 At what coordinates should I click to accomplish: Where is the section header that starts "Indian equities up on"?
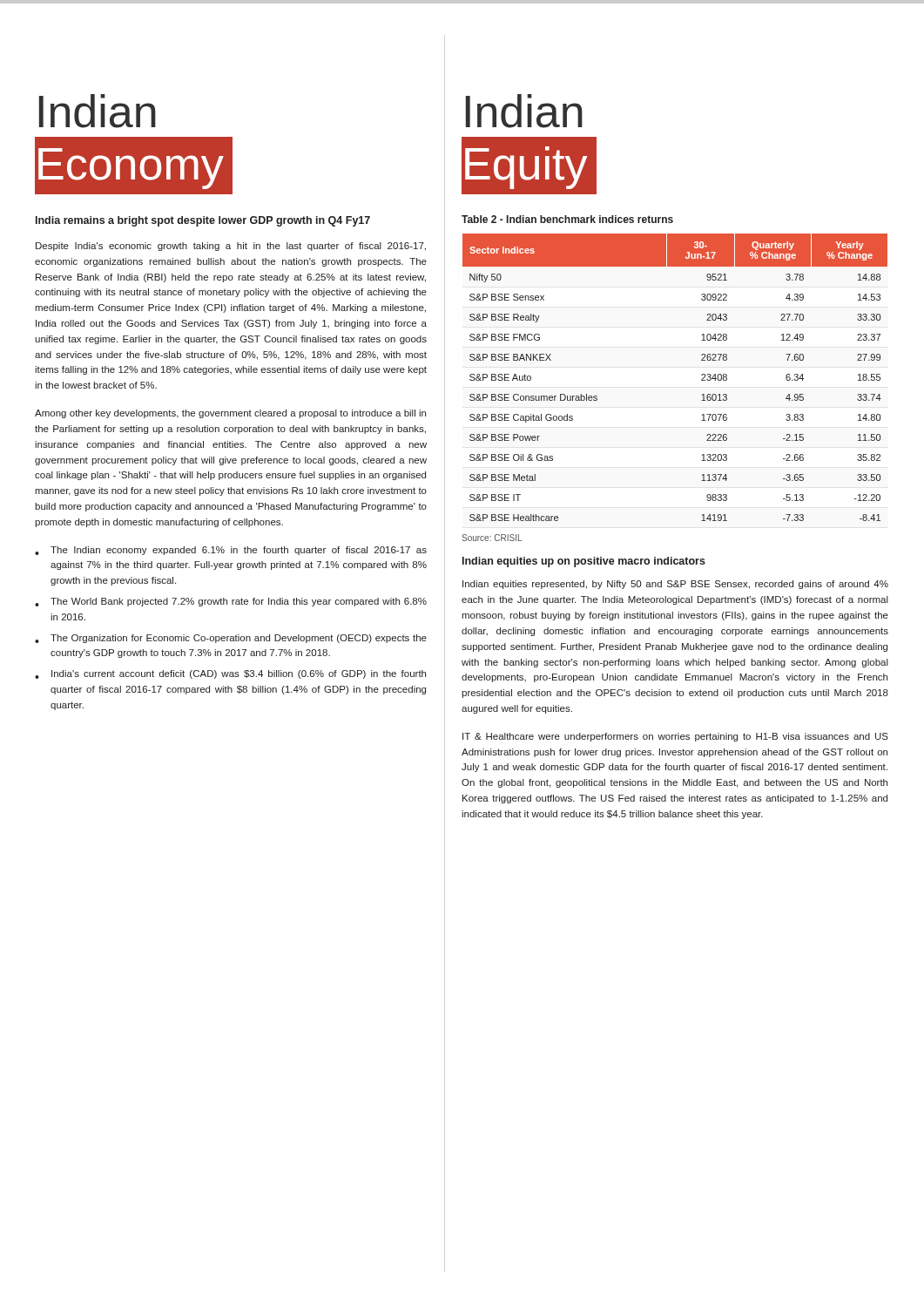(x=675, y=561)
